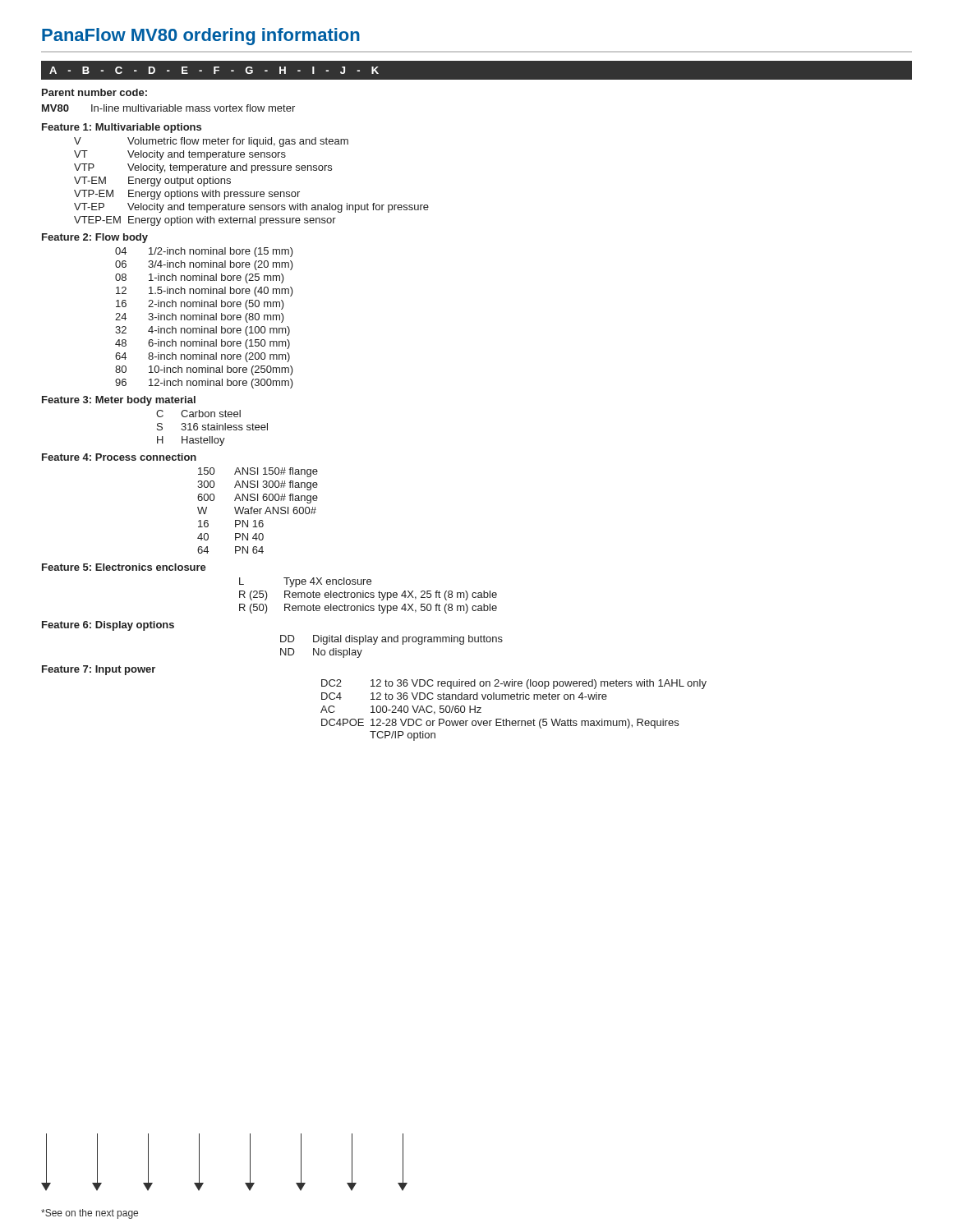Locate the block of text that opens with "V Volumetric flow meter for liquid, gas and"
Screen dimensions: 1232x953
click(x=211, y=141)
